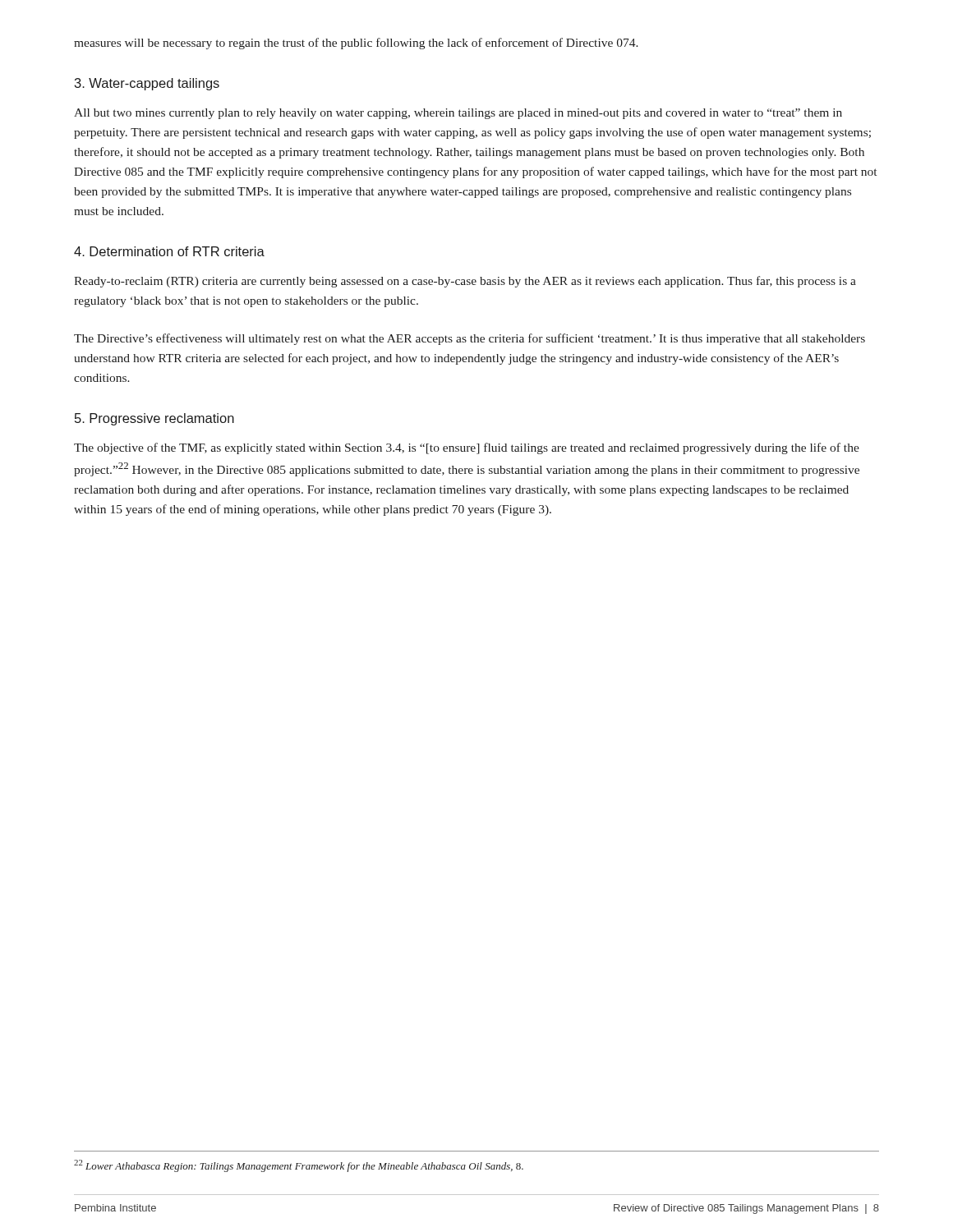
Task: Select the section header with the text "3. Water-capped tailings"
Action: coord(147,84)
